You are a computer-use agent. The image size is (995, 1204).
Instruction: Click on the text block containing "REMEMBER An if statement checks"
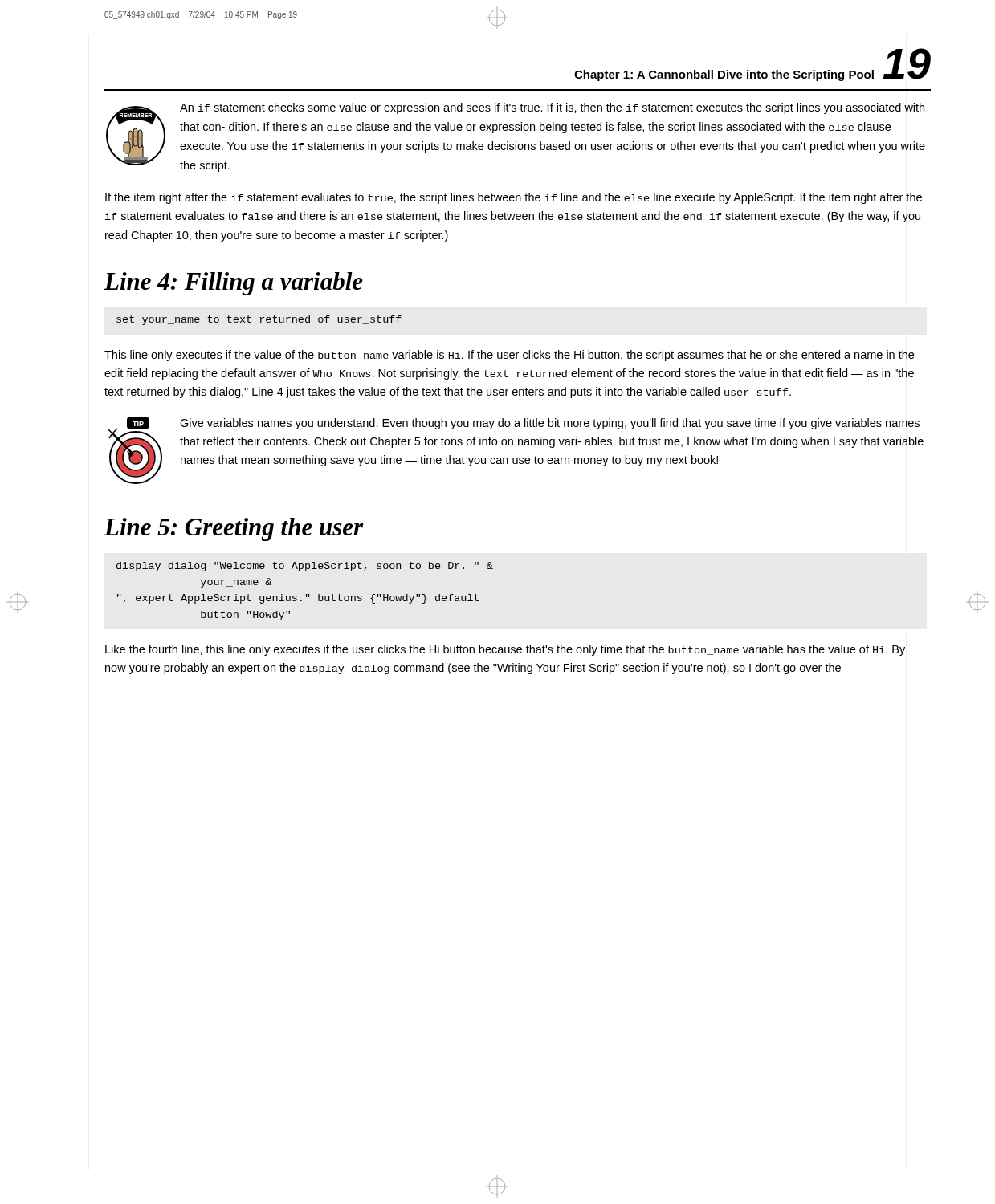[516, 137]
